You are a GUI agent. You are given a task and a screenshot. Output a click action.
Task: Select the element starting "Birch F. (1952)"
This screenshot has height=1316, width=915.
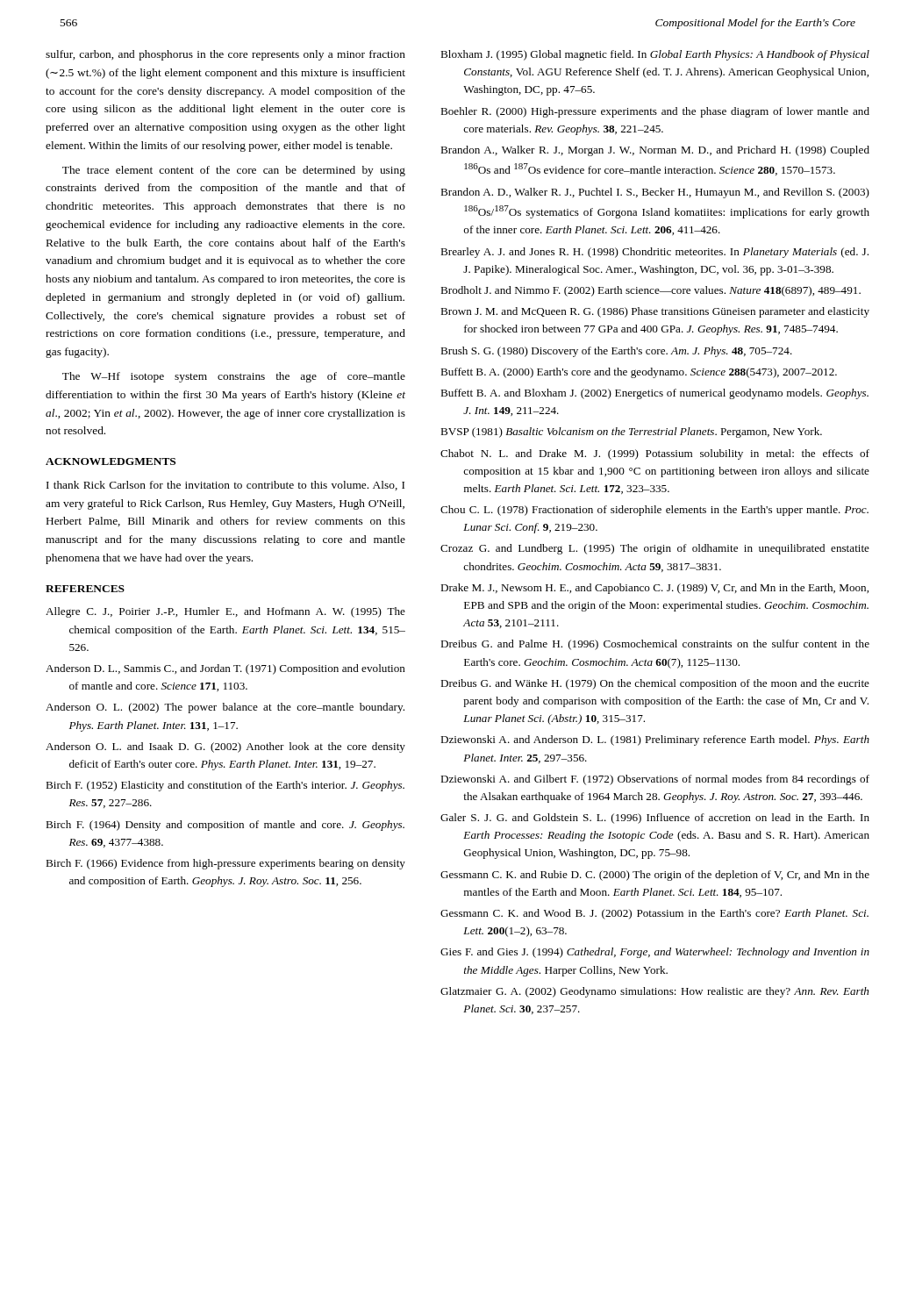point(225,794)
